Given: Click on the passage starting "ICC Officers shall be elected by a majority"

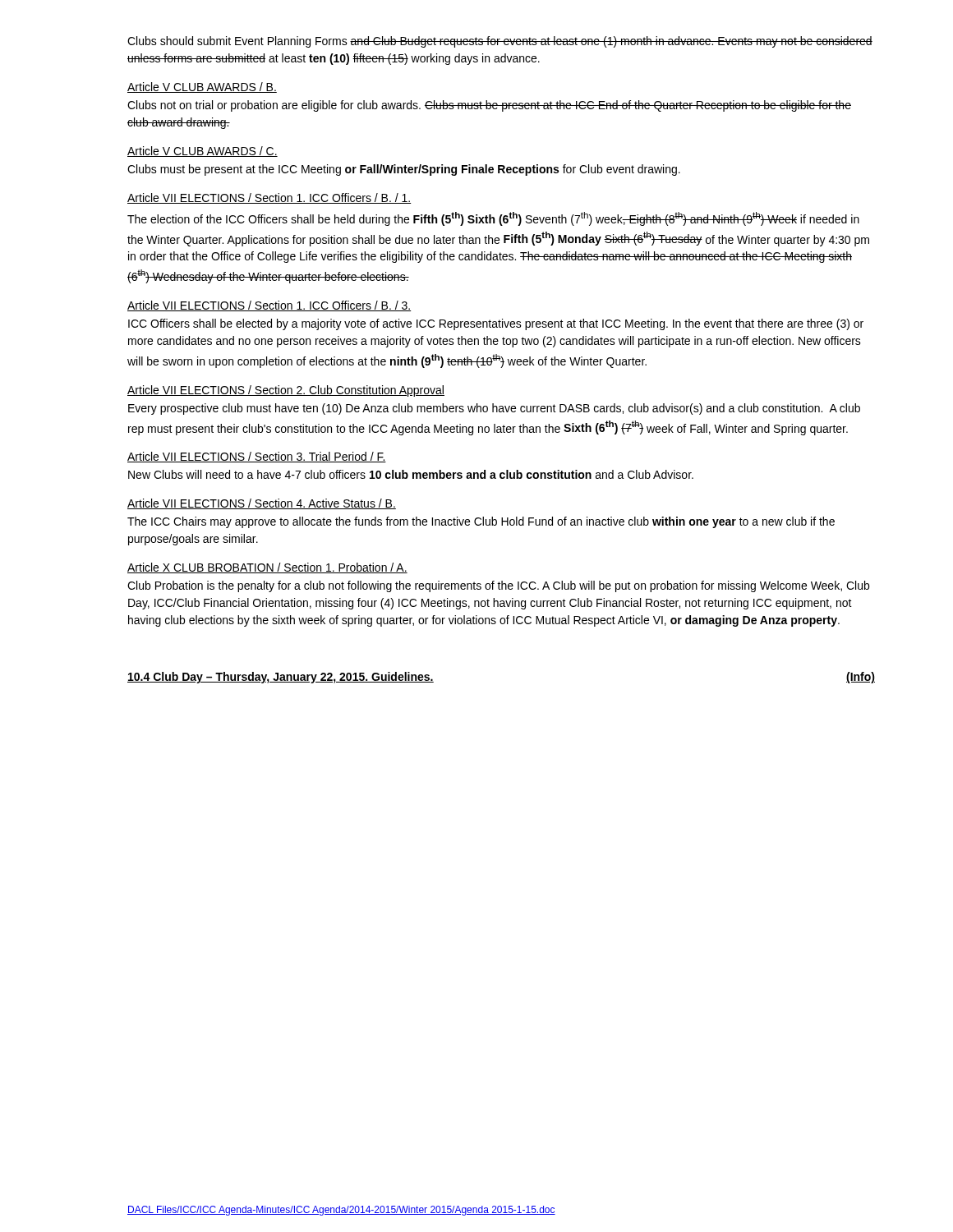Looking at the screenshot, I should 495,342.
